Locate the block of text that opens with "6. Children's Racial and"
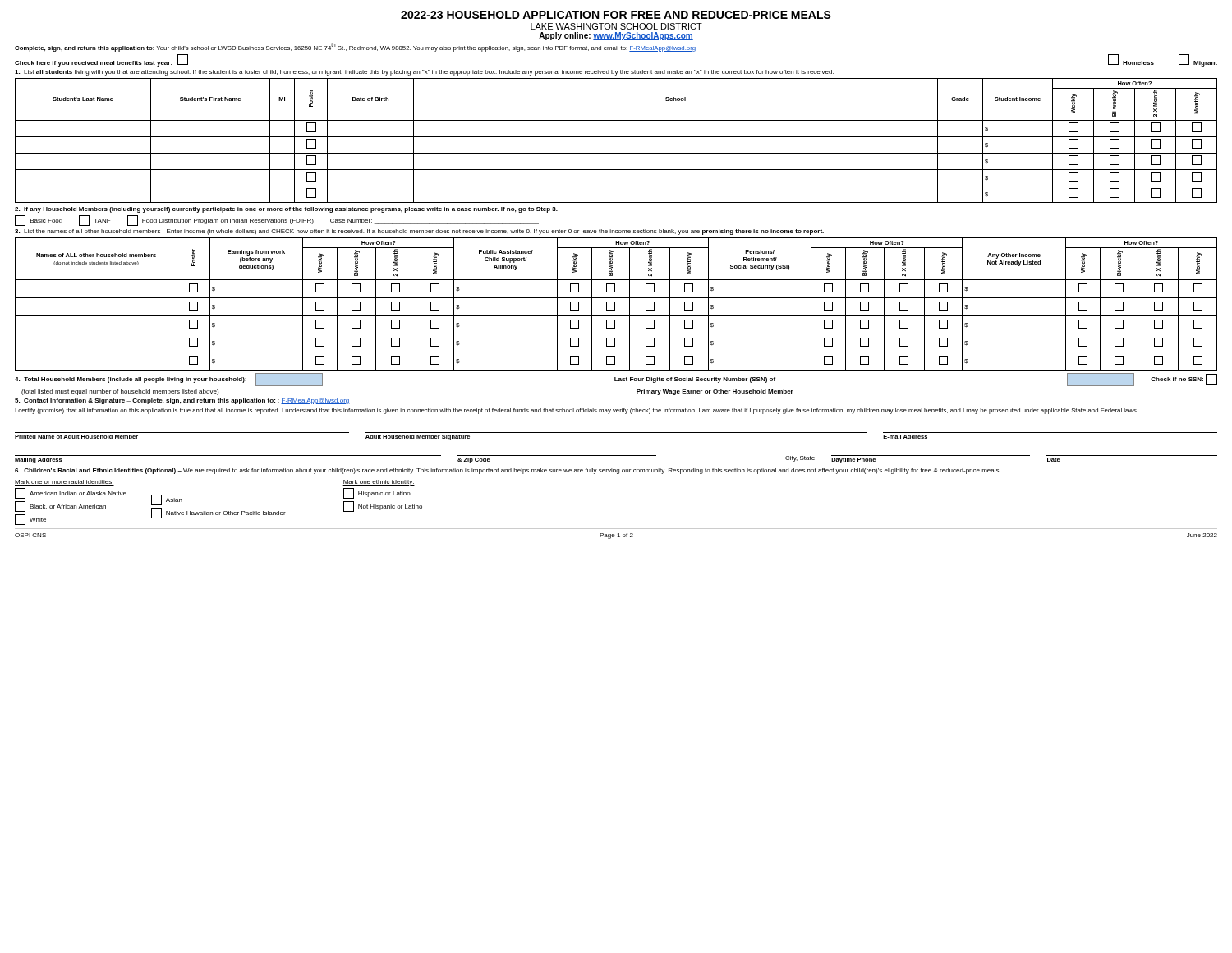This screenshot has height=953, width=1232. (508, 470)
